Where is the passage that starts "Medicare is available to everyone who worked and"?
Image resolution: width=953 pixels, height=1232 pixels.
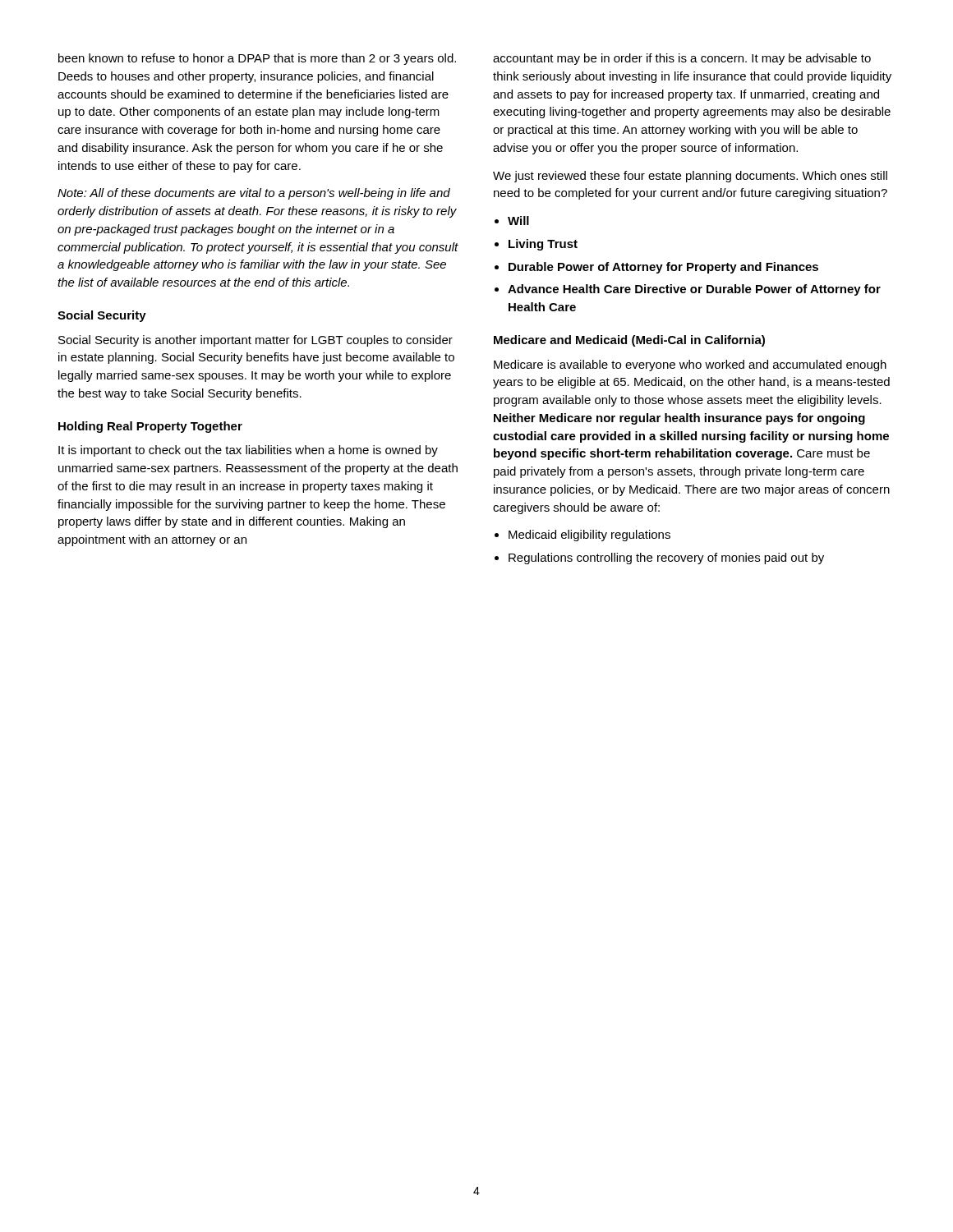click(x=694, y=436)
